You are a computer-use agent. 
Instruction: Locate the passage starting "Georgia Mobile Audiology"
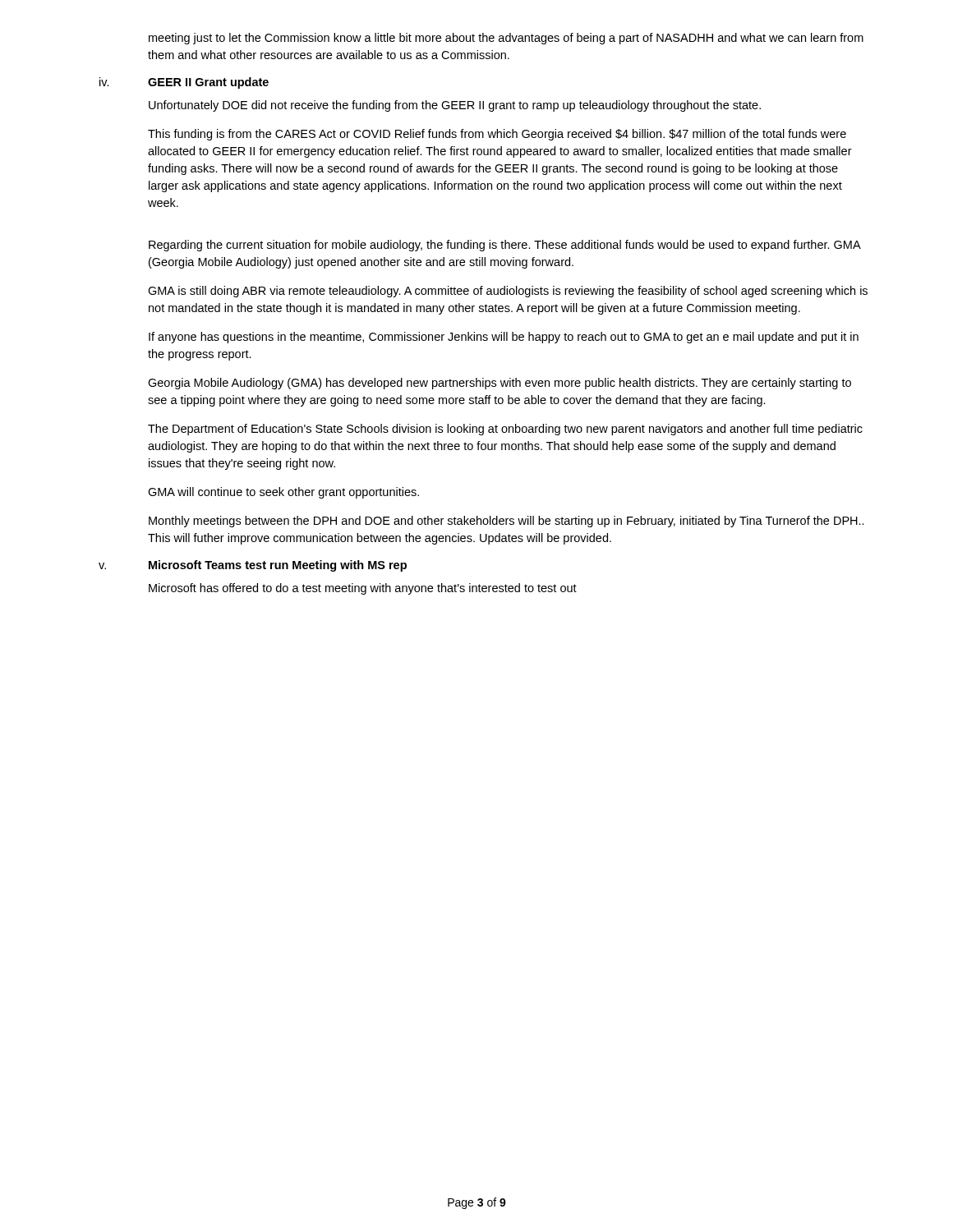[509, 392]
